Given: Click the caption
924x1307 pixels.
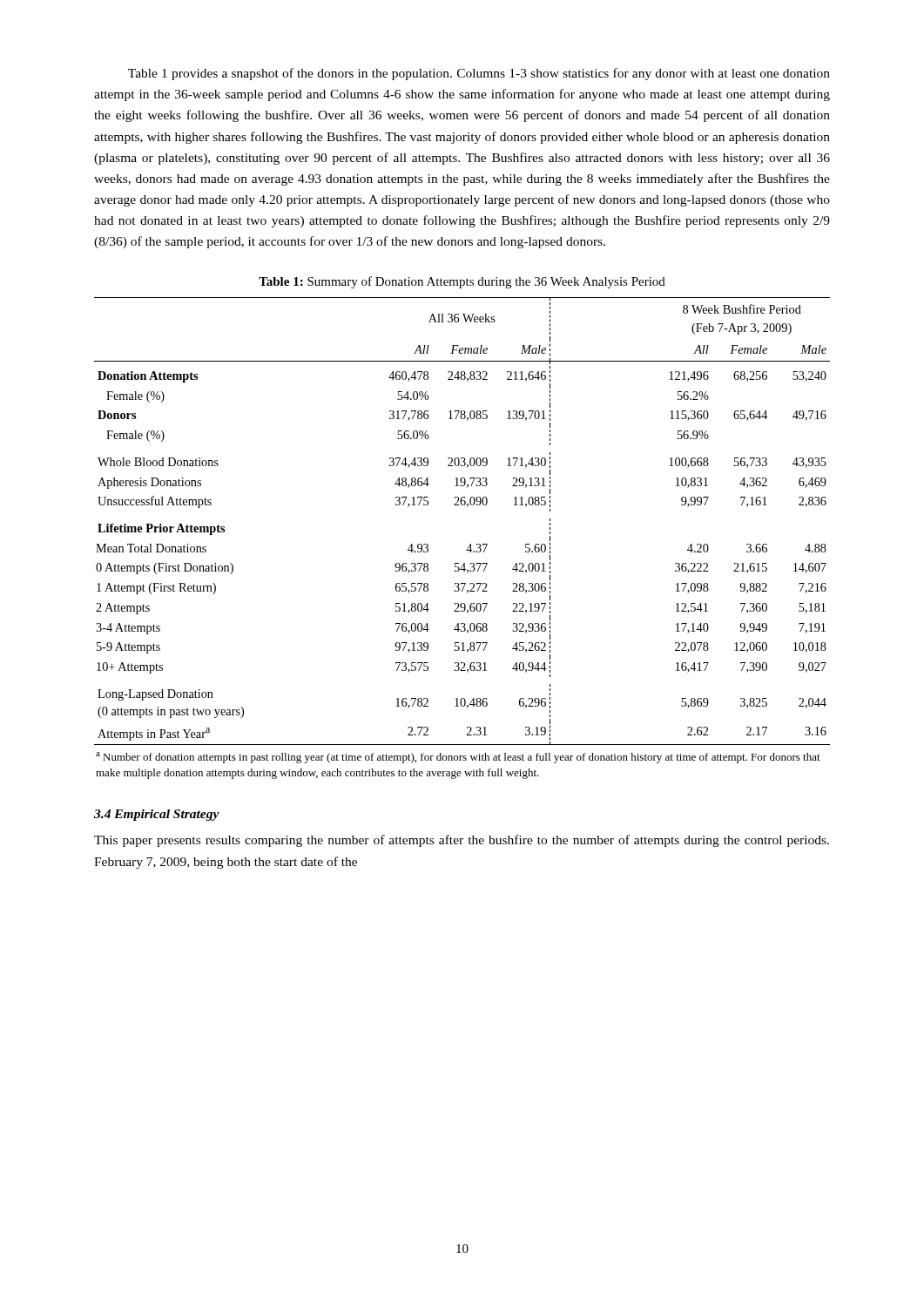Looking at the screenshot, I should [462, 281].
